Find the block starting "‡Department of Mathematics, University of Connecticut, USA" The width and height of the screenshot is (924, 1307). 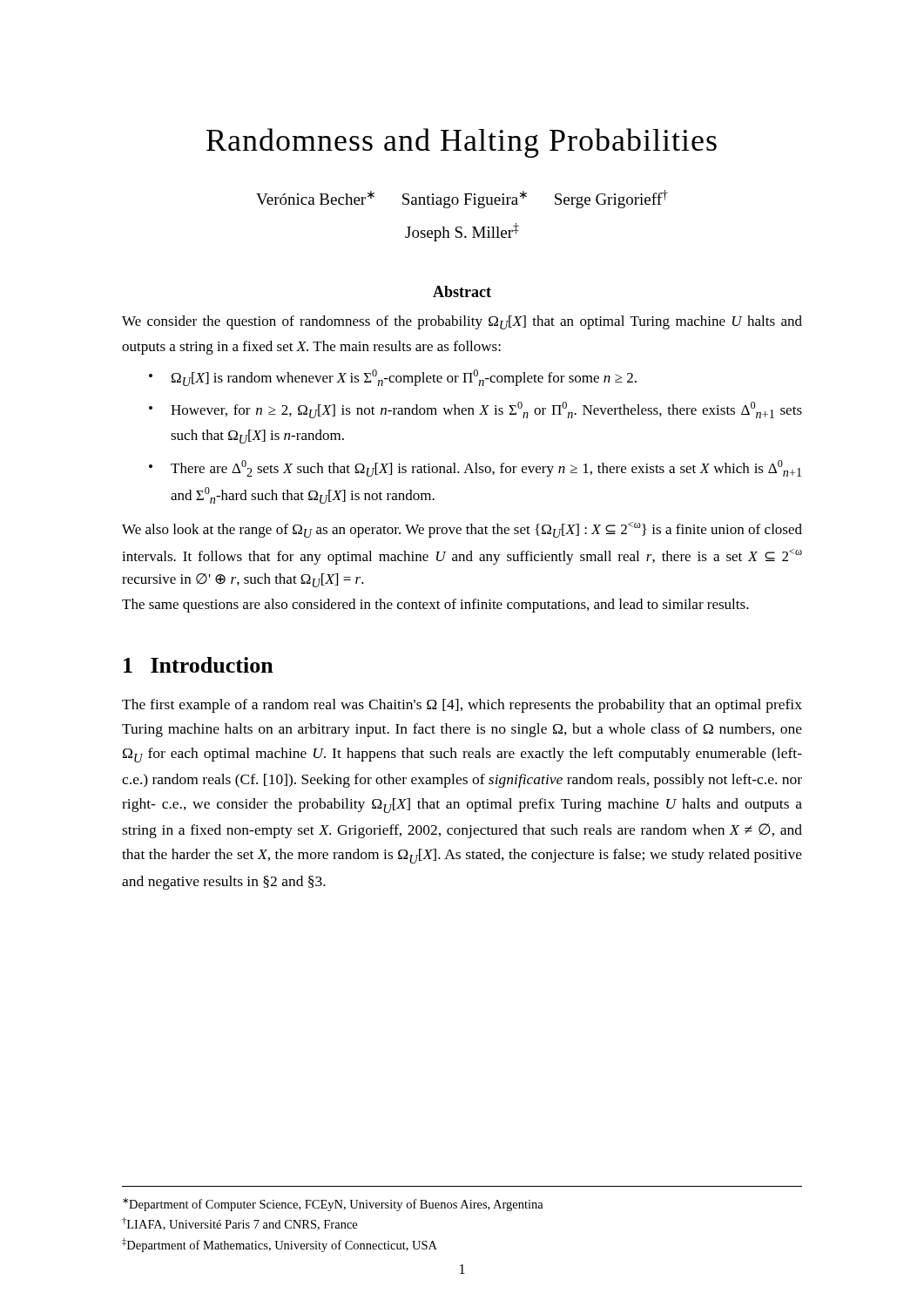click(280, 1244)
